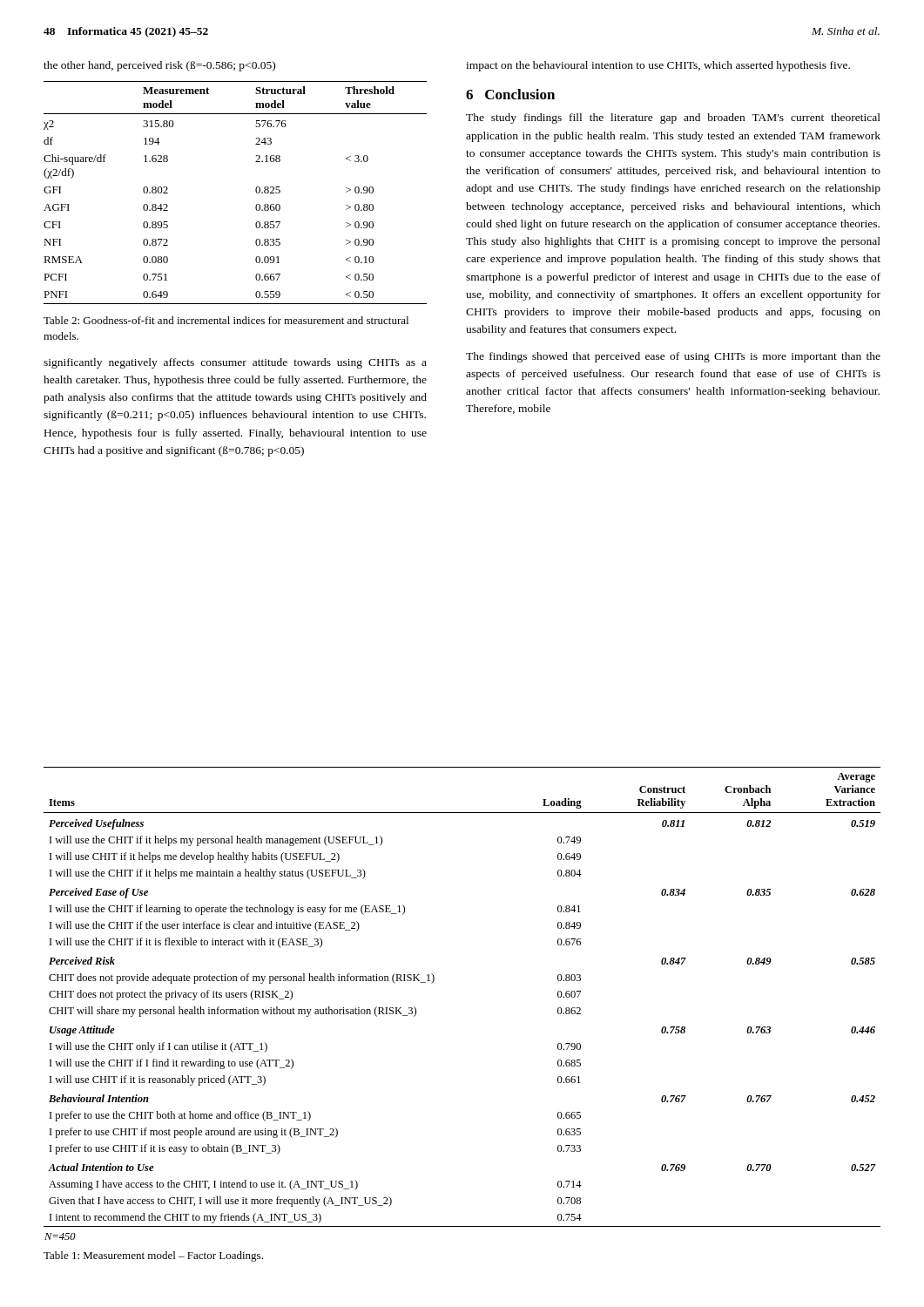
Task: Point to the block starting "significantly negatively affects consumer attitude"
Action: [x=235, y=406]
